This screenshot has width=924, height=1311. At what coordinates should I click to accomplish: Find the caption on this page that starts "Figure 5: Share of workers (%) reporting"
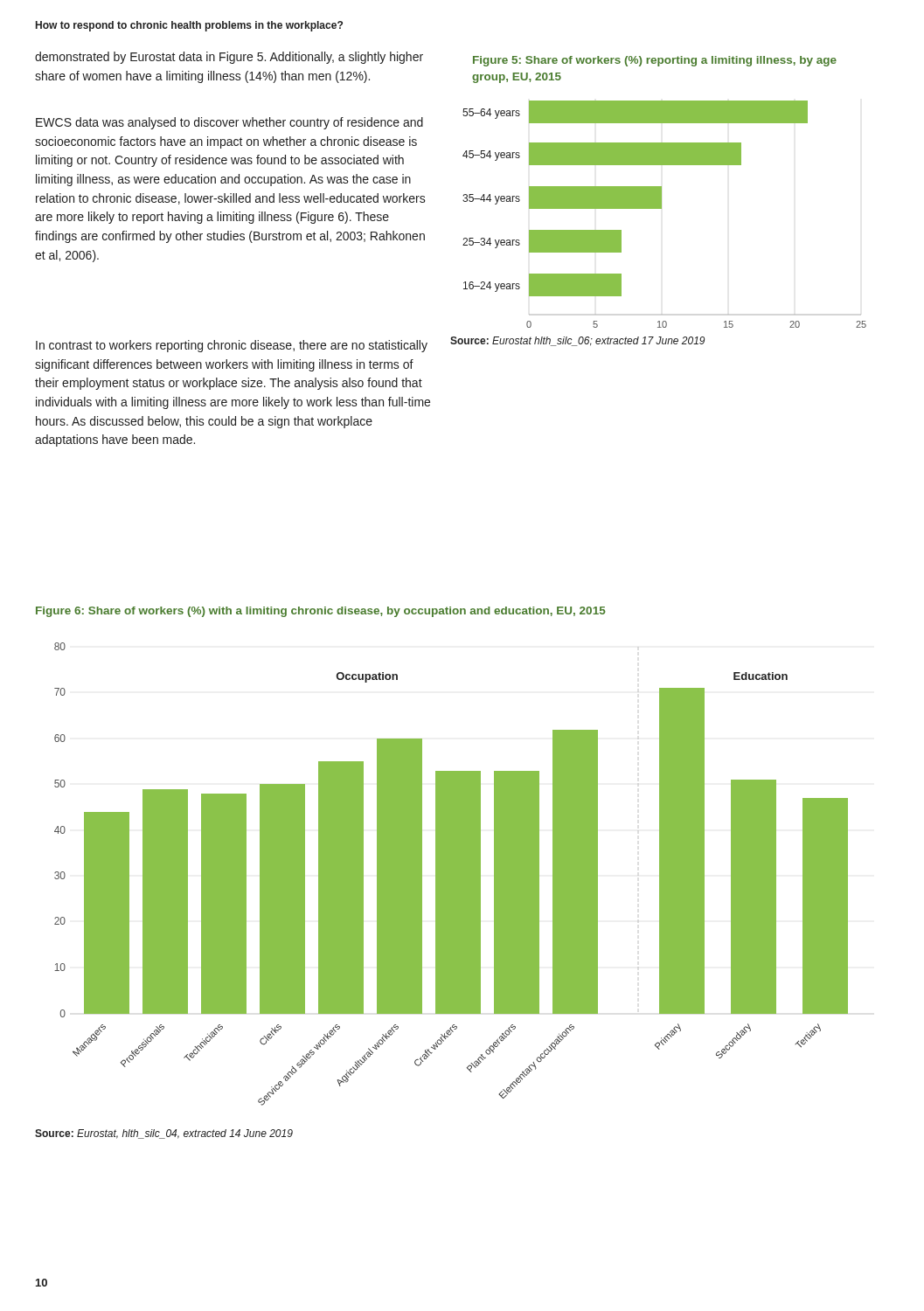[654, 68]
